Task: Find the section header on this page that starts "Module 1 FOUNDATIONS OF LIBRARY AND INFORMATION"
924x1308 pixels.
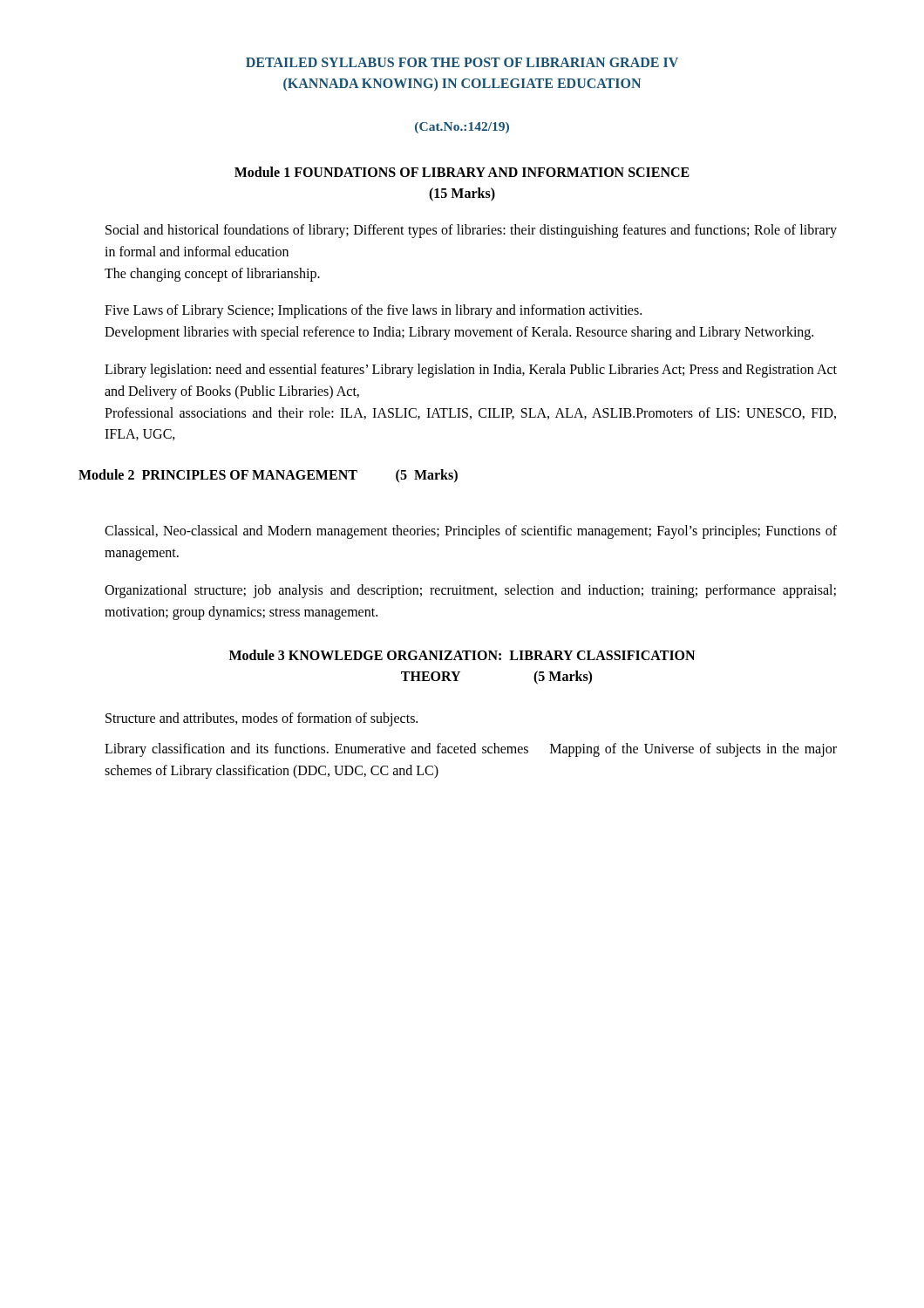Action: [x=462, y=183]
